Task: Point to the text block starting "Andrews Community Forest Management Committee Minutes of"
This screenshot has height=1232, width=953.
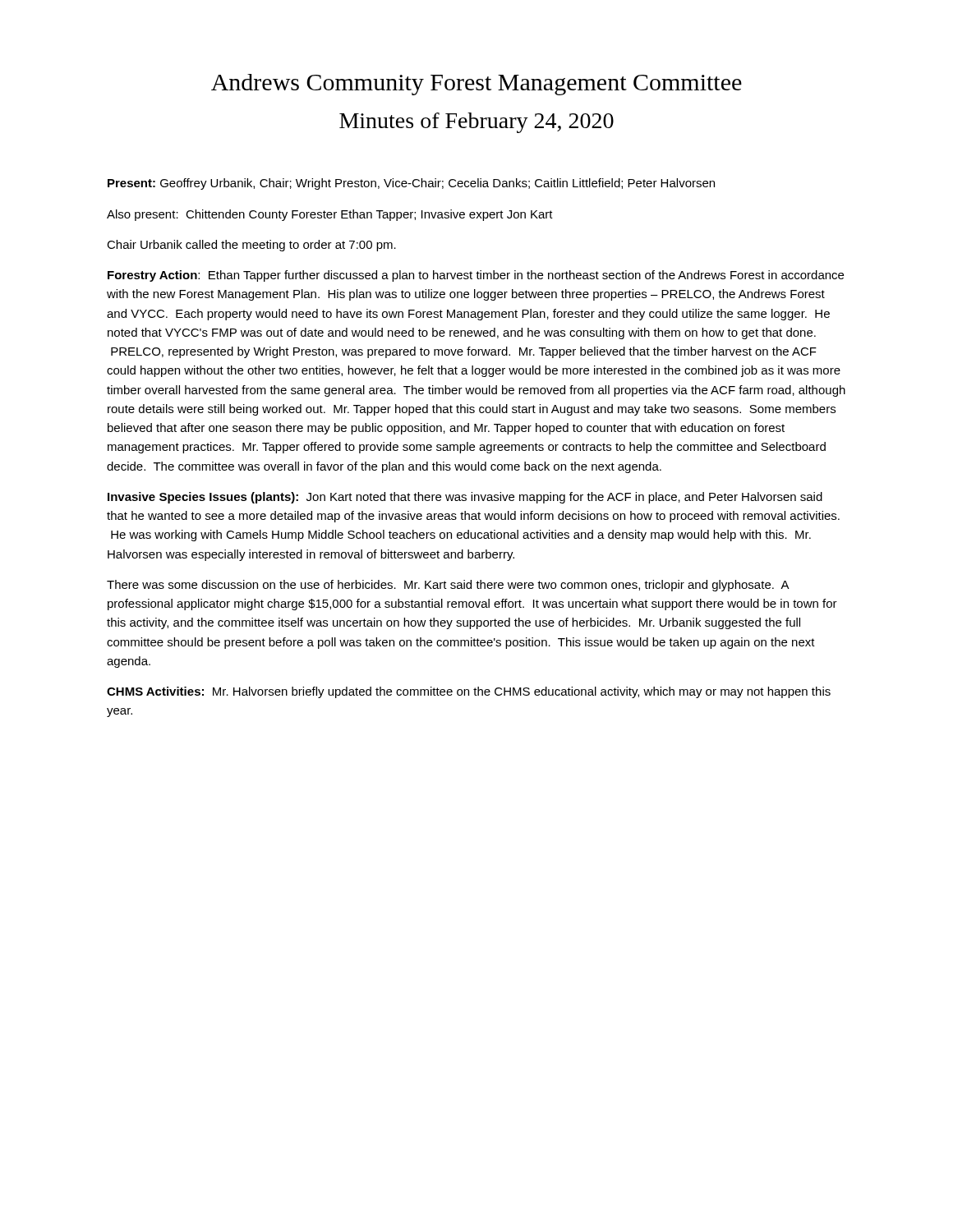Action: (x=476, y=101)
